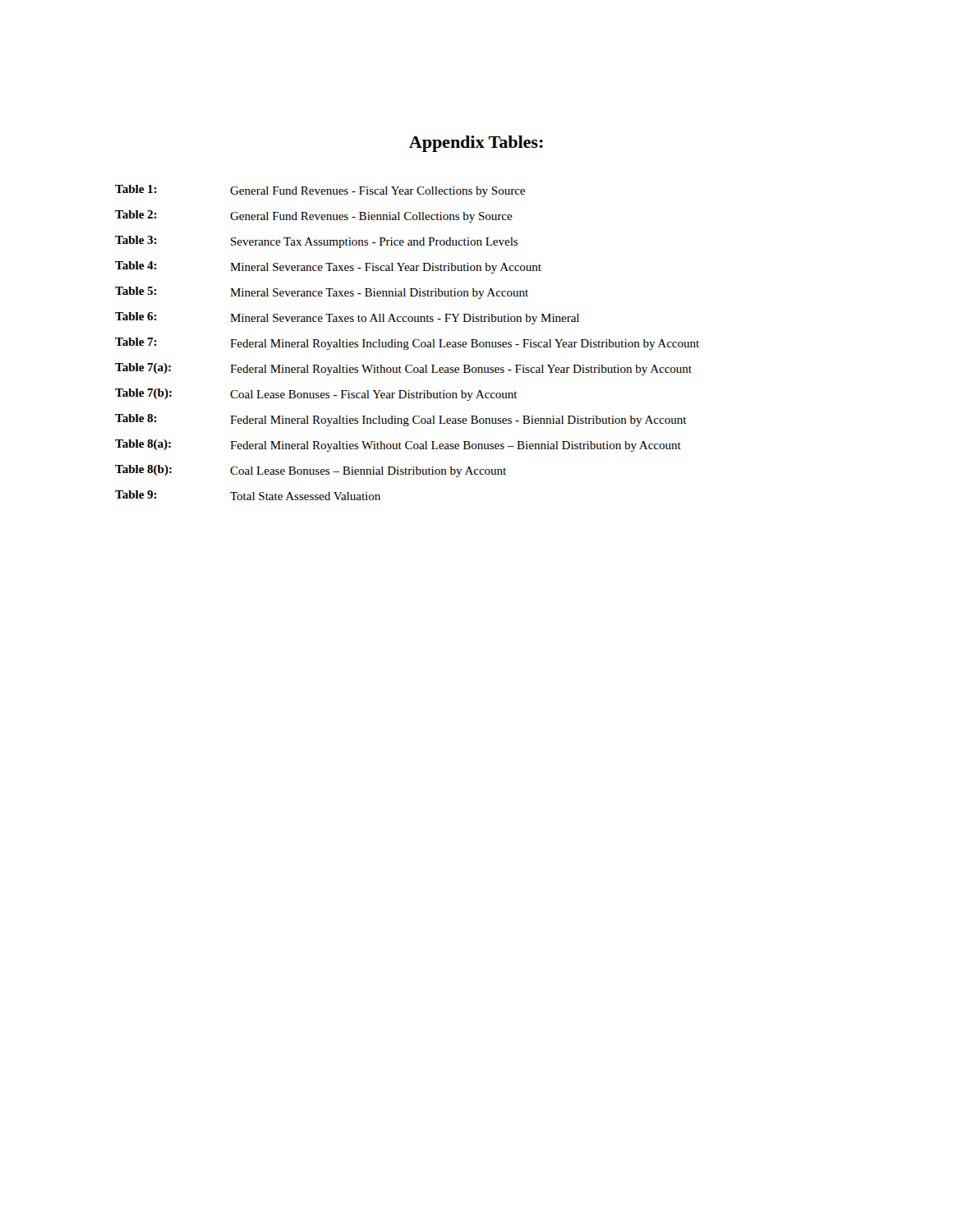Select the element starting "Table 7(b): Coal Lease Bonuses - Fiscal"
The height and width of the screenshot is (1232, 953).
pos(316,395)
